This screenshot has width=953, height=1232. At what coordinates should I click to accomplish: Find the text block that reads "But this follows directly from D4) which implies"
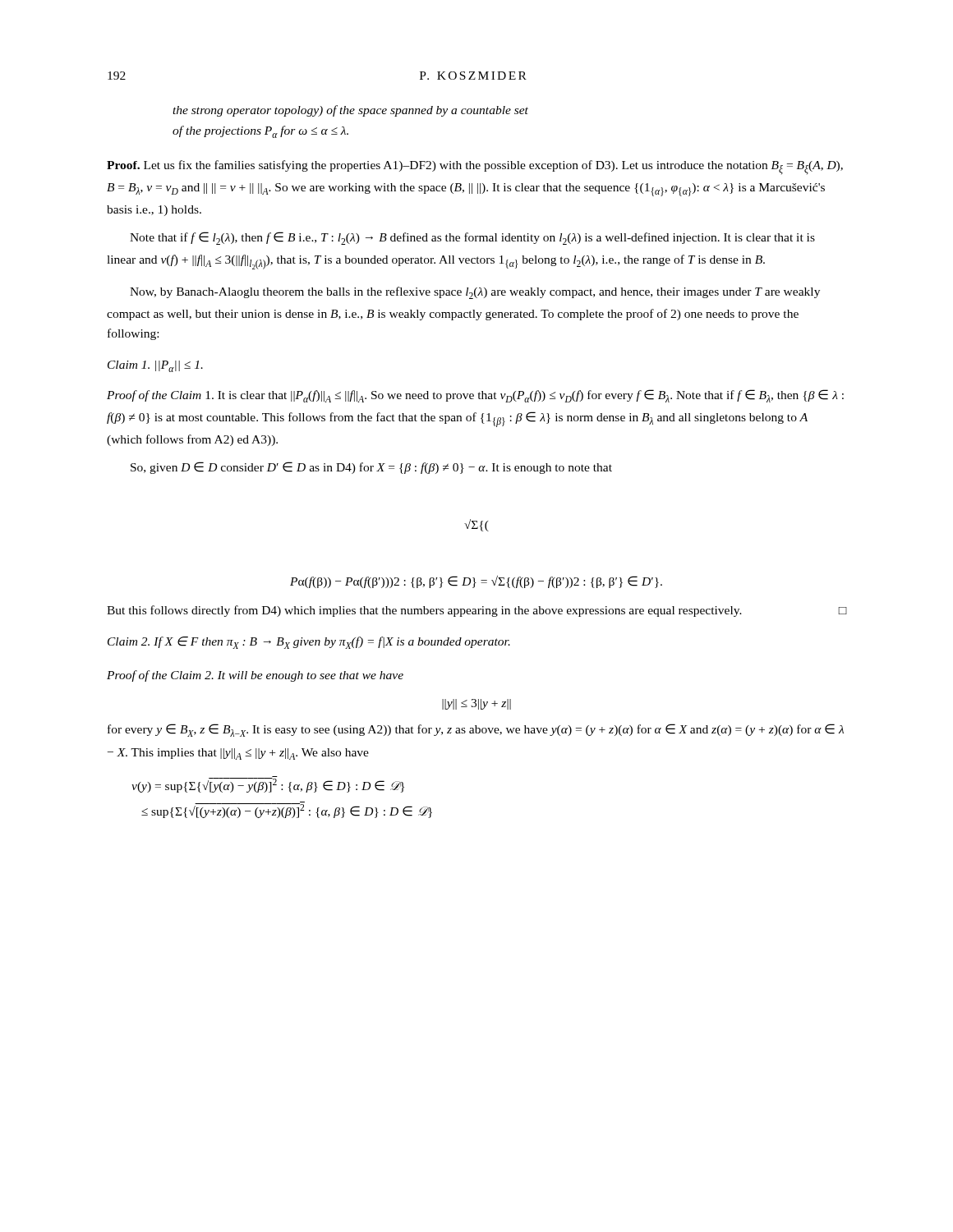[476, 610]
